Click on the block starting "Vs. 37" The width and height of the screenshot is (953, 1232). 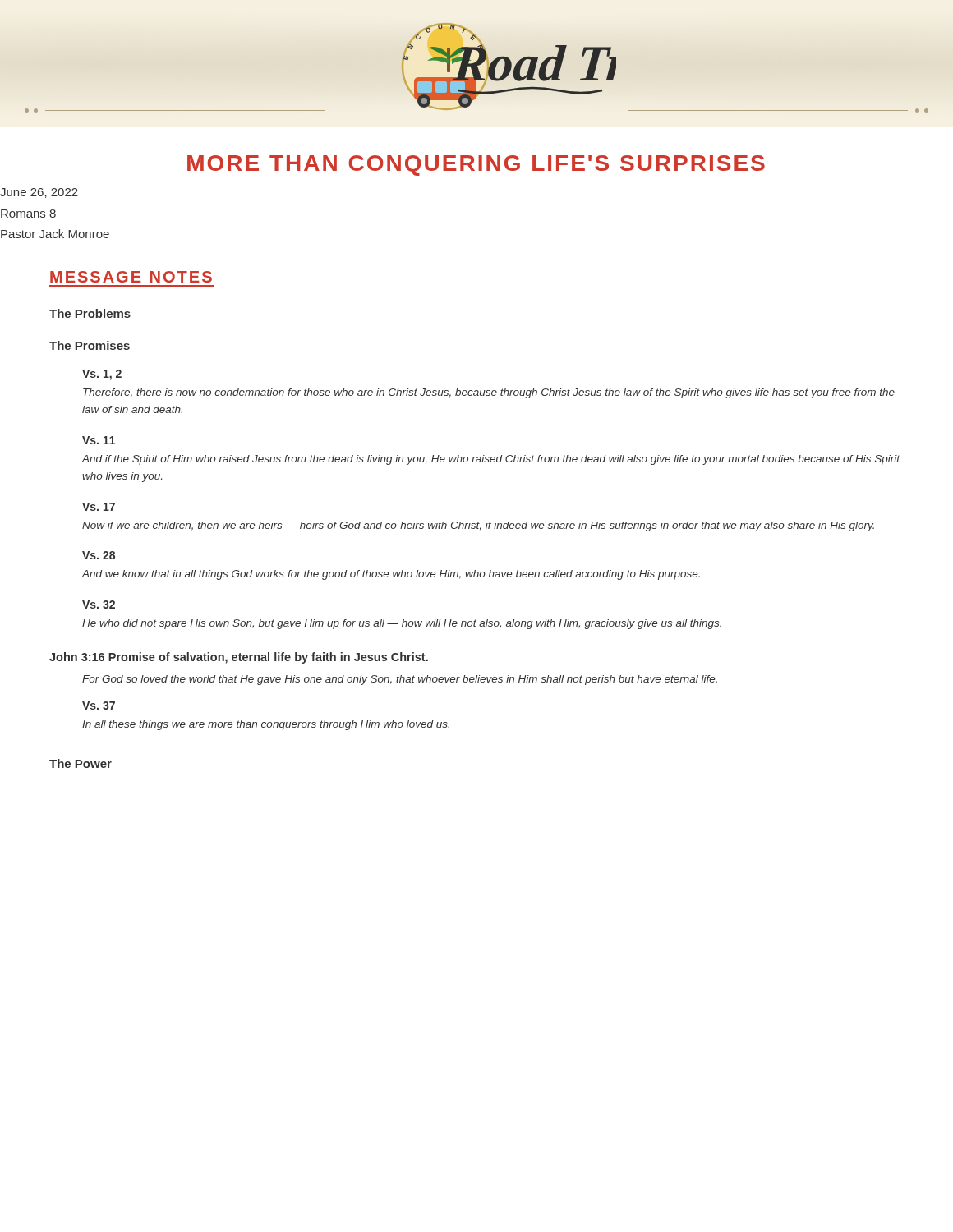pyautogui.click(x=99, y=706)
